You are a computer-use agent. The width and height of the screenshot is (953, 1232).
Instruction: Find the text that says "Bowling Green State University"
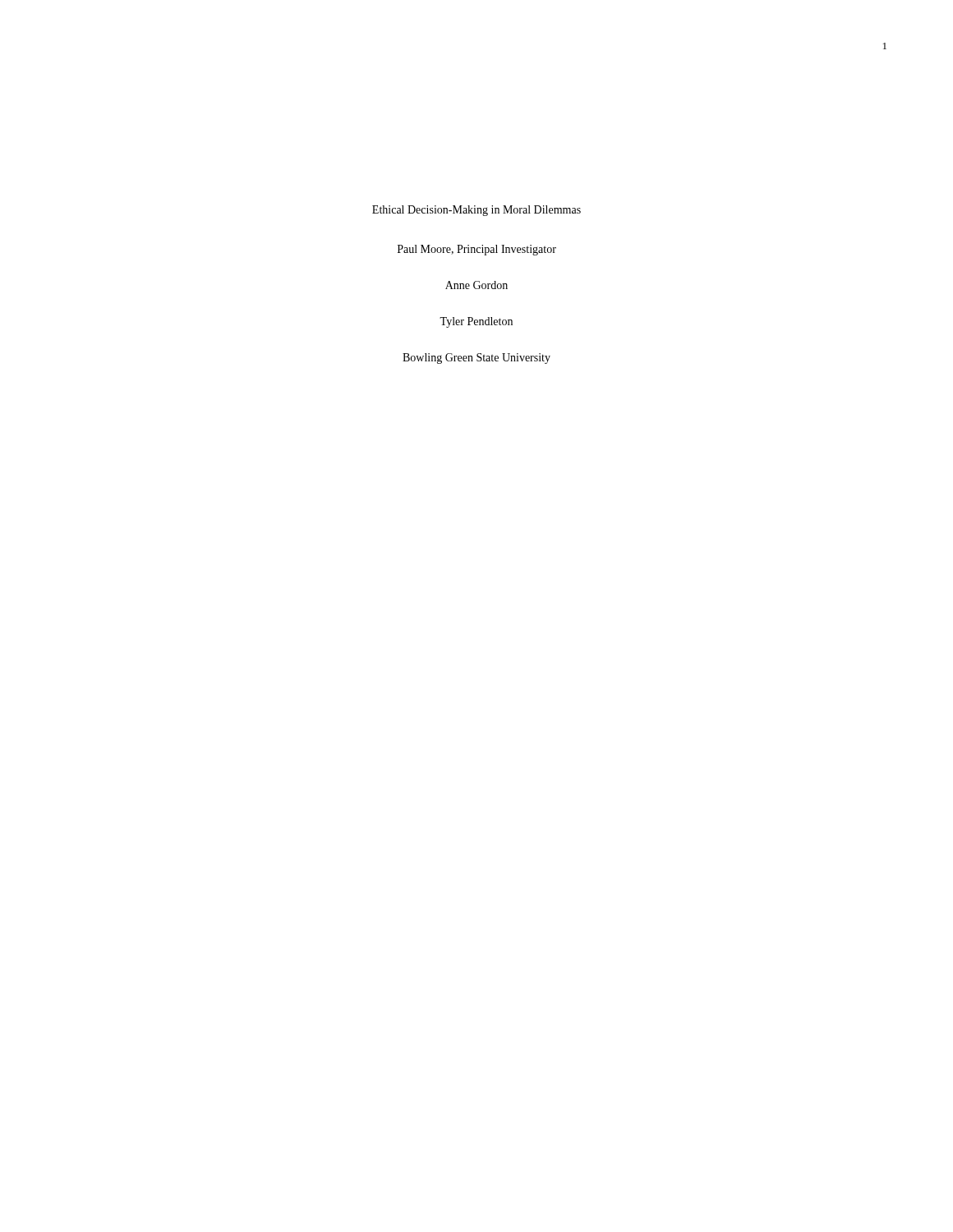click(x=476, y=358)
